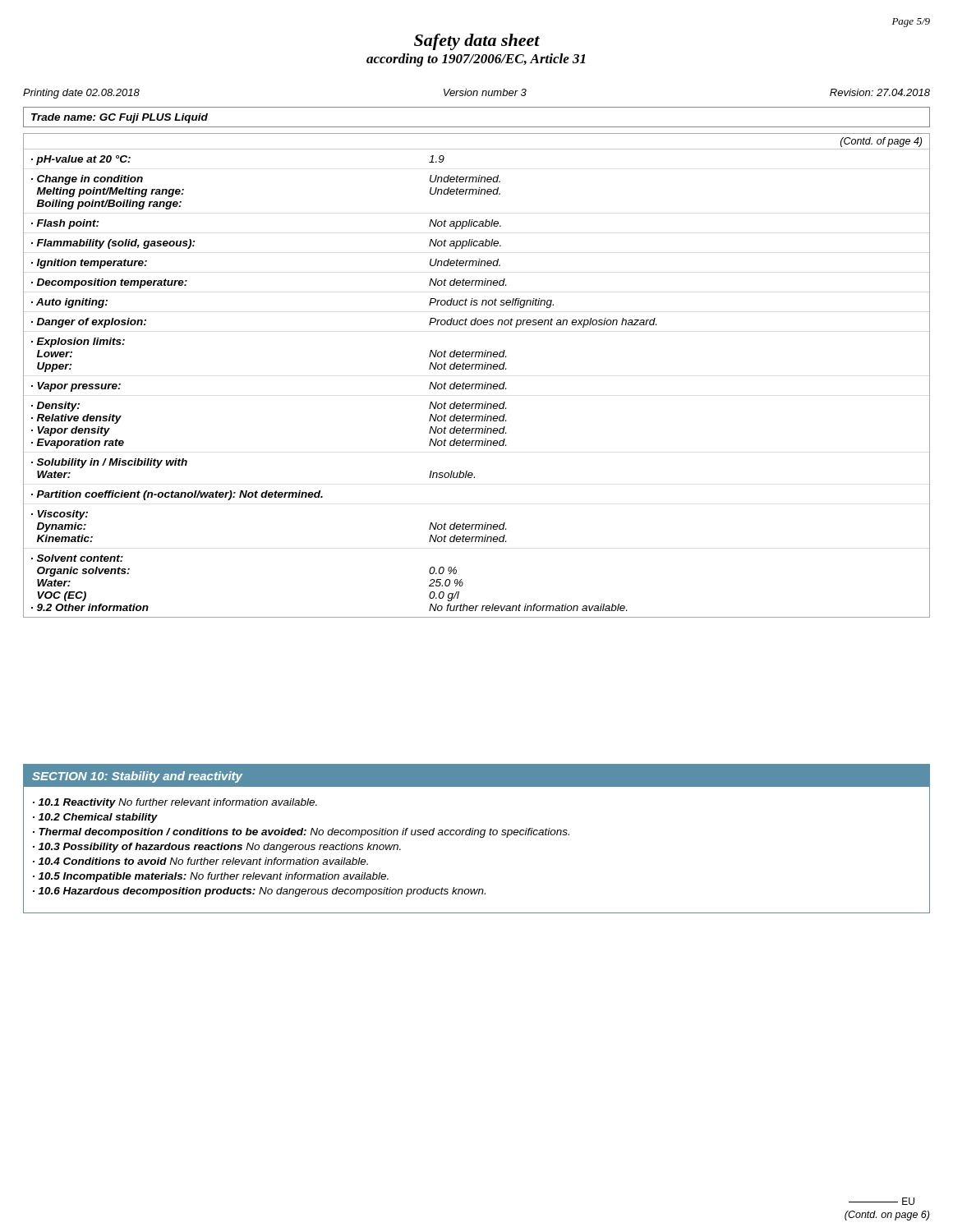Select the region starting "· 10.1 Reactivity"
Image resolution: width=953 pixels, height=1232 pixels.
point(175,802)
